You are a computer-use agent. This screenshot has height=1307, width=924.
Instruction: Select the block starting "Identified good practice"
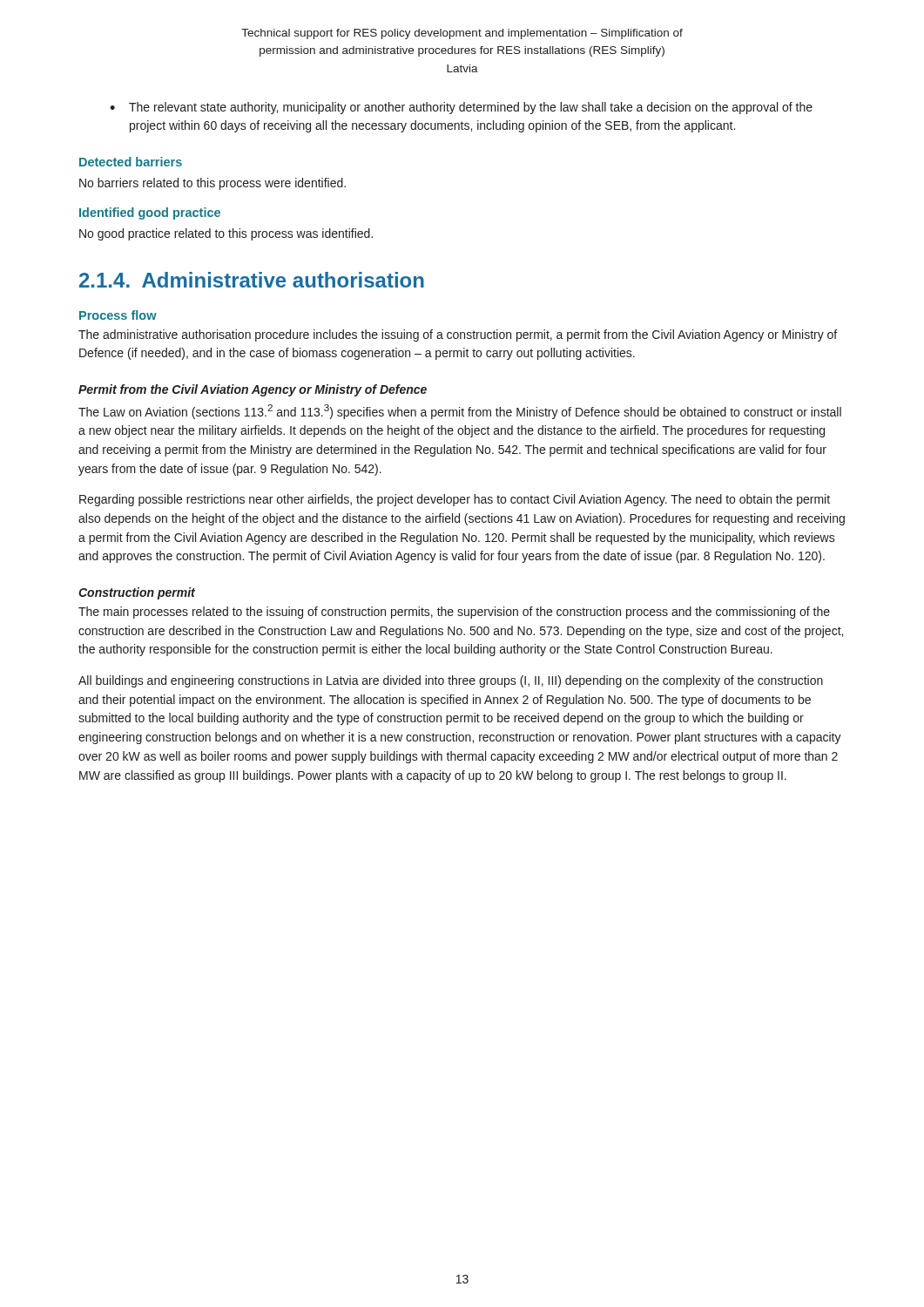pos(150,212)
